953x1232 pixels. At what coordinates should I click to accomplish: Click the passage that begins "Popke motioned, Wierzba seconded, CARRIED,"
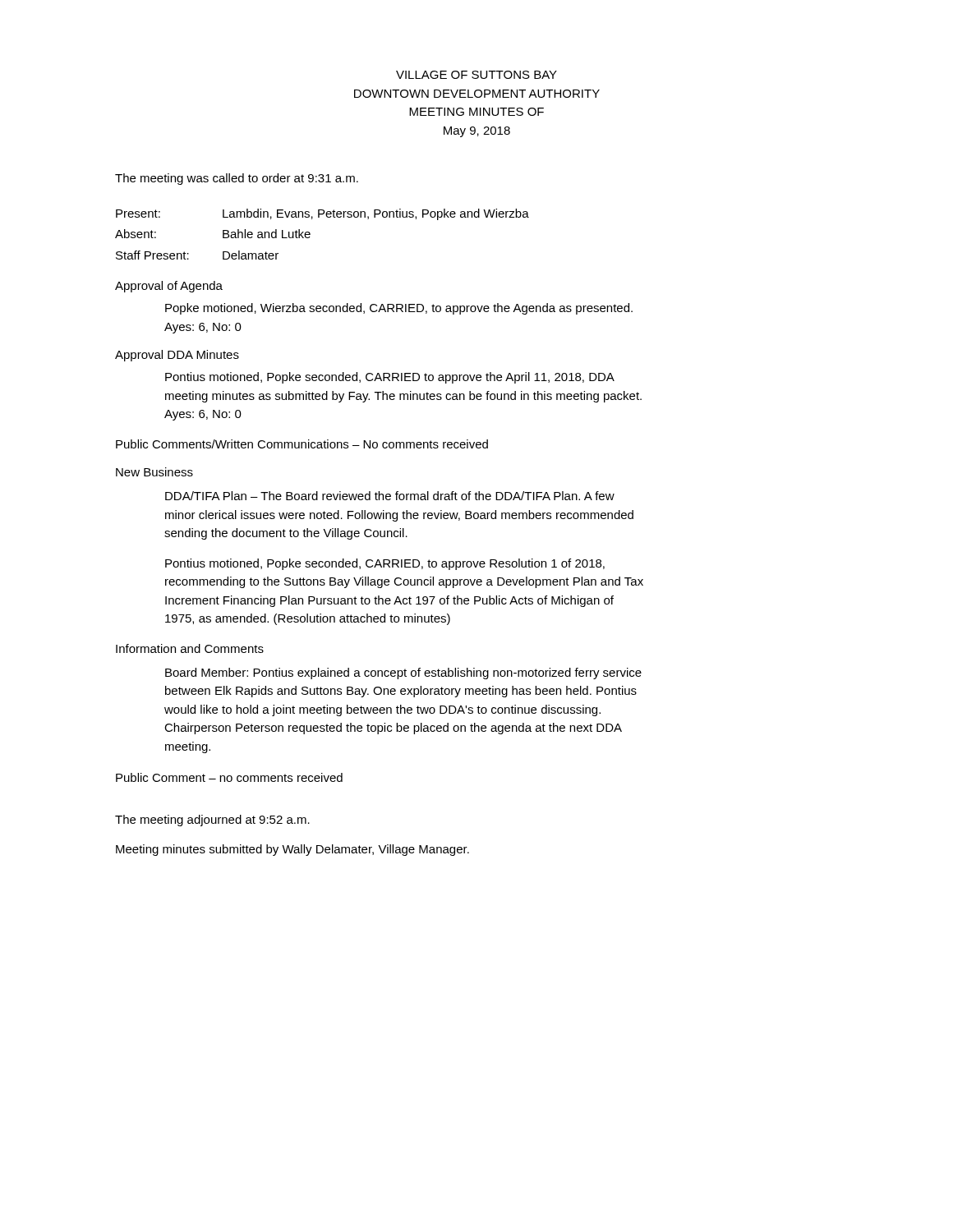(399, 317)
